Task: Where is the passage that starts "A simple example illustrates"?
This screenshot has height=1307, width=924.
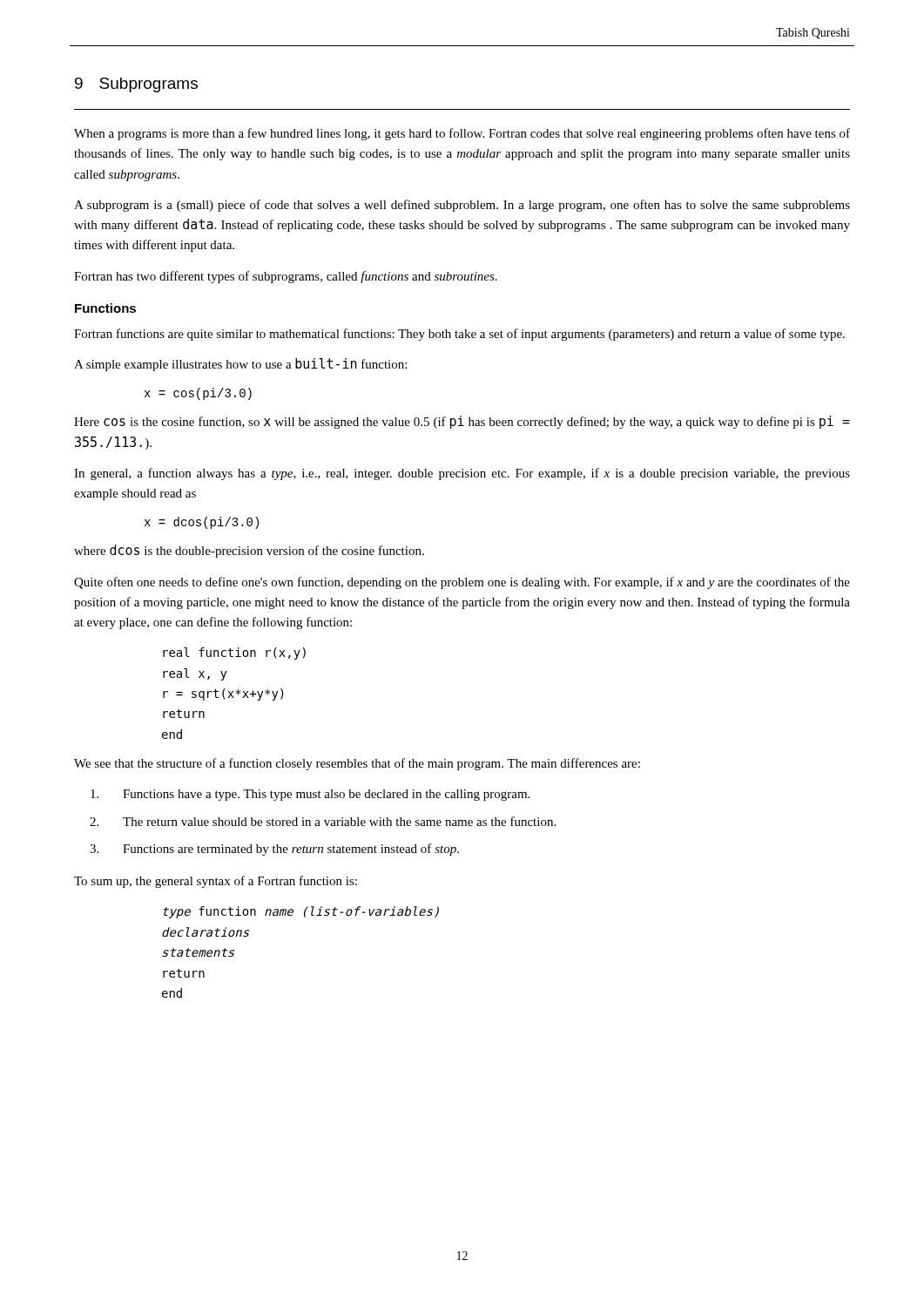Action: [241, 364]
